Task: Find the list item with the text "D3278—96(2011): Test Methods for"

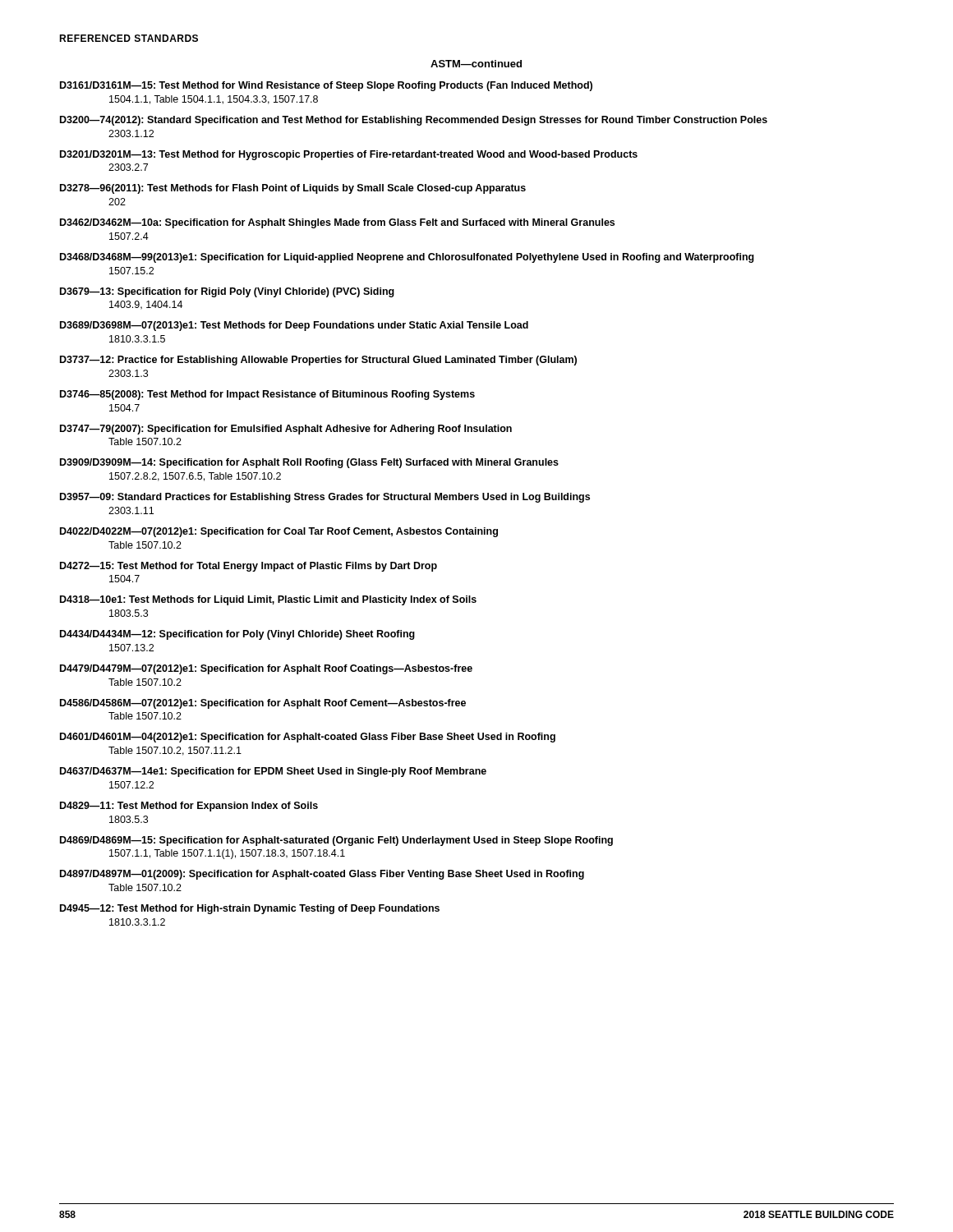Action: (476, 196)
